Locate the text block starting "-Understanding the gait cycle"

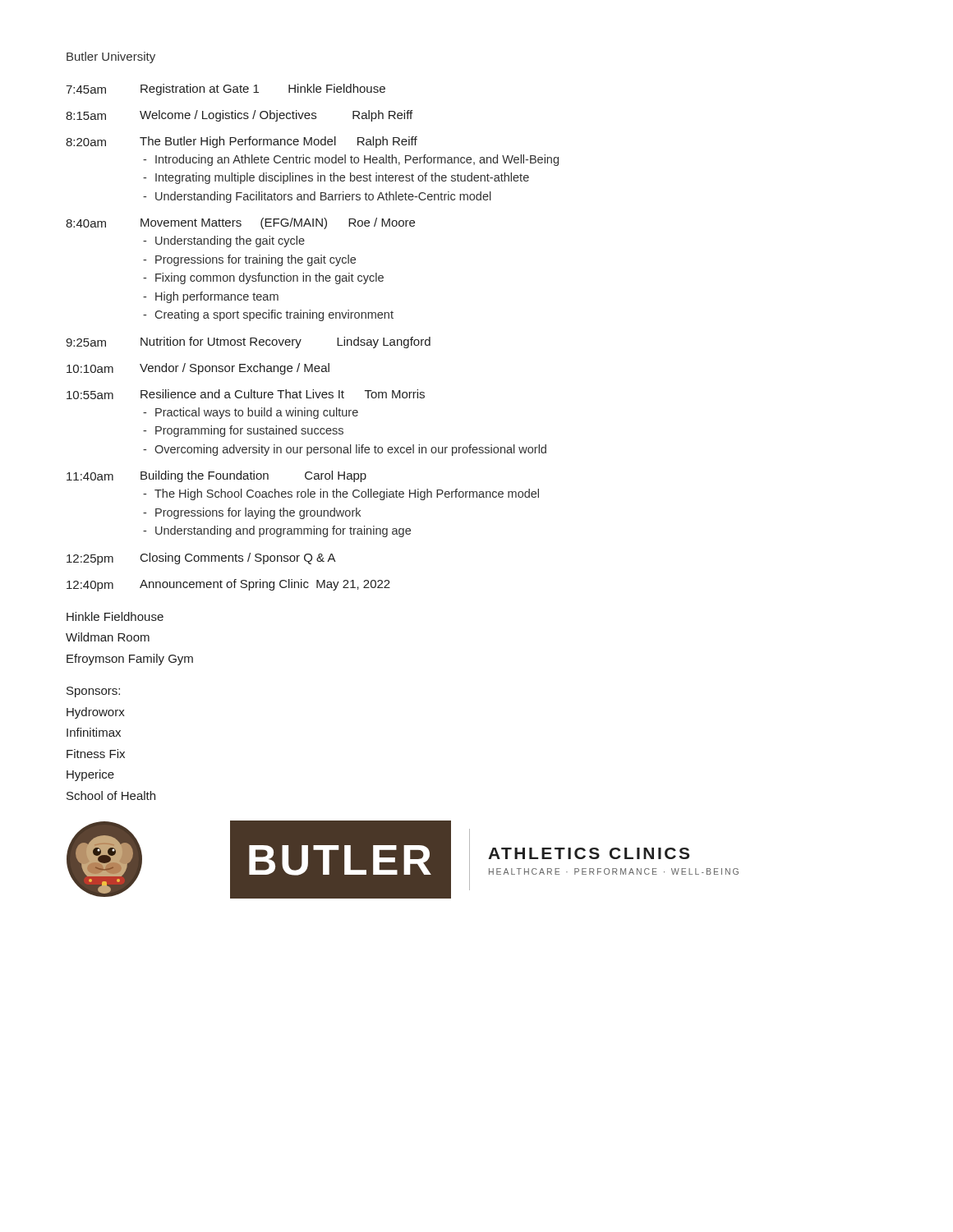click(x=224, y=241)
